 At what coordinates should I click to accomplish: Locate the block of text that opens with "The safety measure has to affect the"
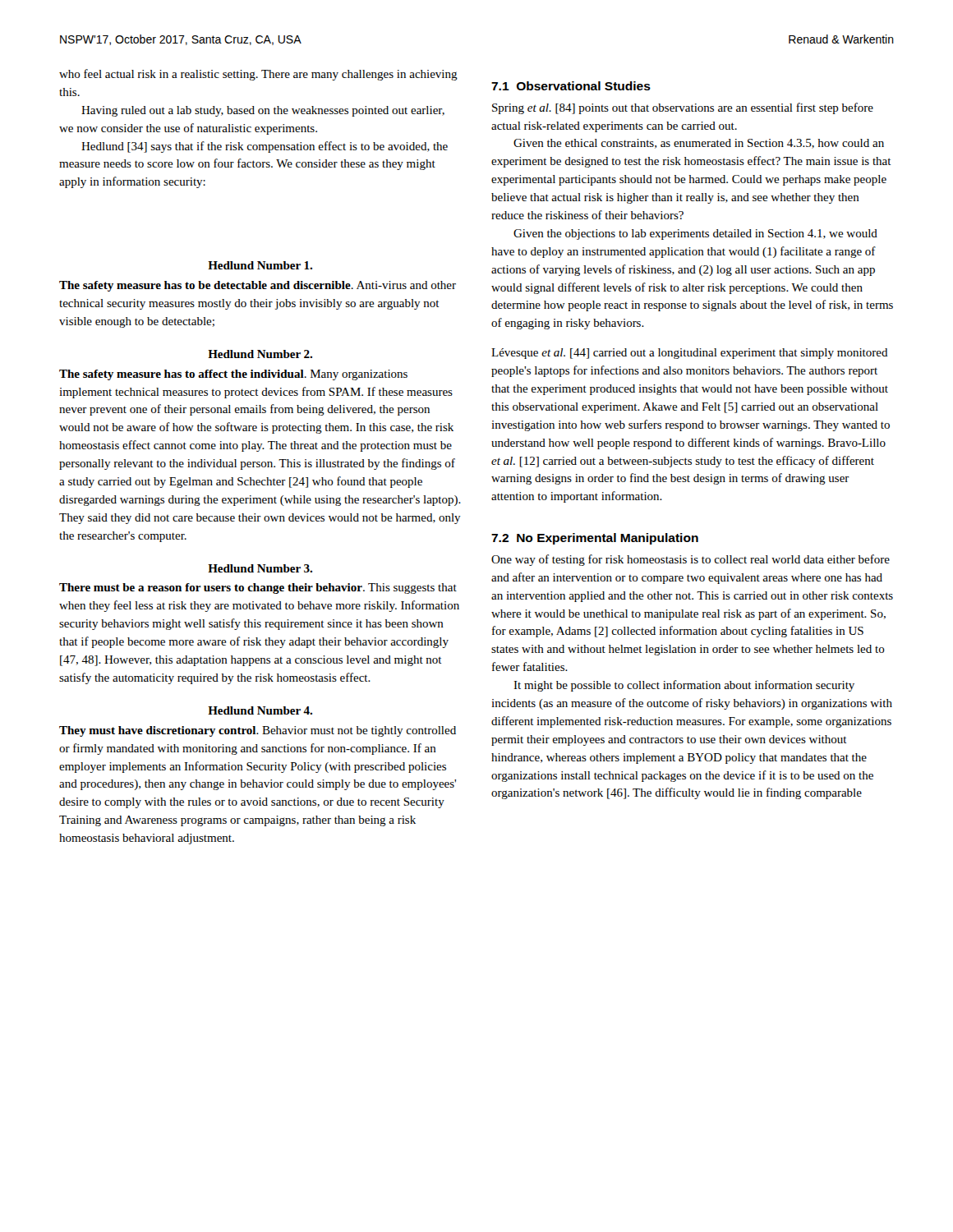260,455
